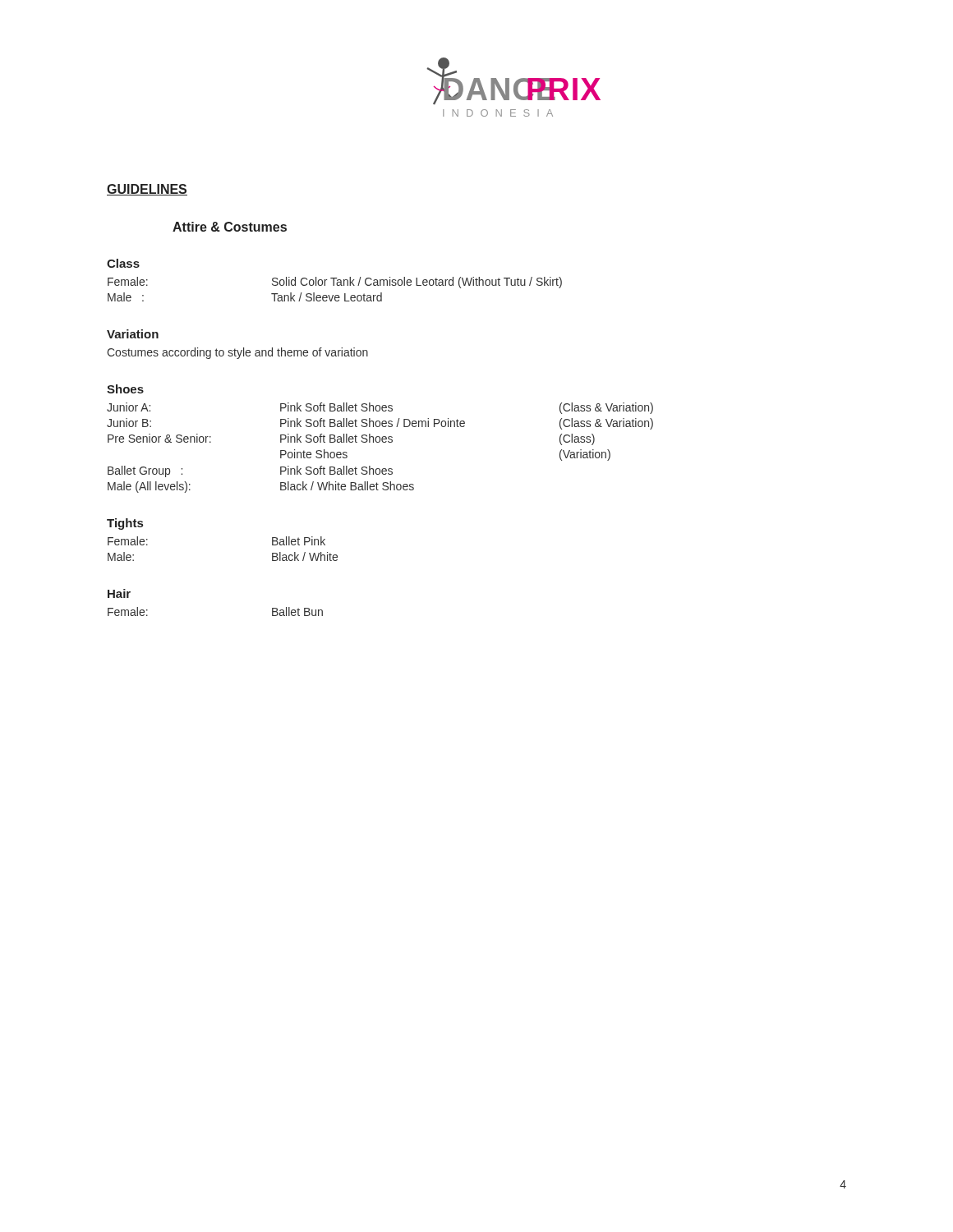Screen dimensions: 1232x953
Task: Select the list item that says "Pre Senior & Senior: Pink Soft Ballet Shoes"
Action: click(351, 439)
